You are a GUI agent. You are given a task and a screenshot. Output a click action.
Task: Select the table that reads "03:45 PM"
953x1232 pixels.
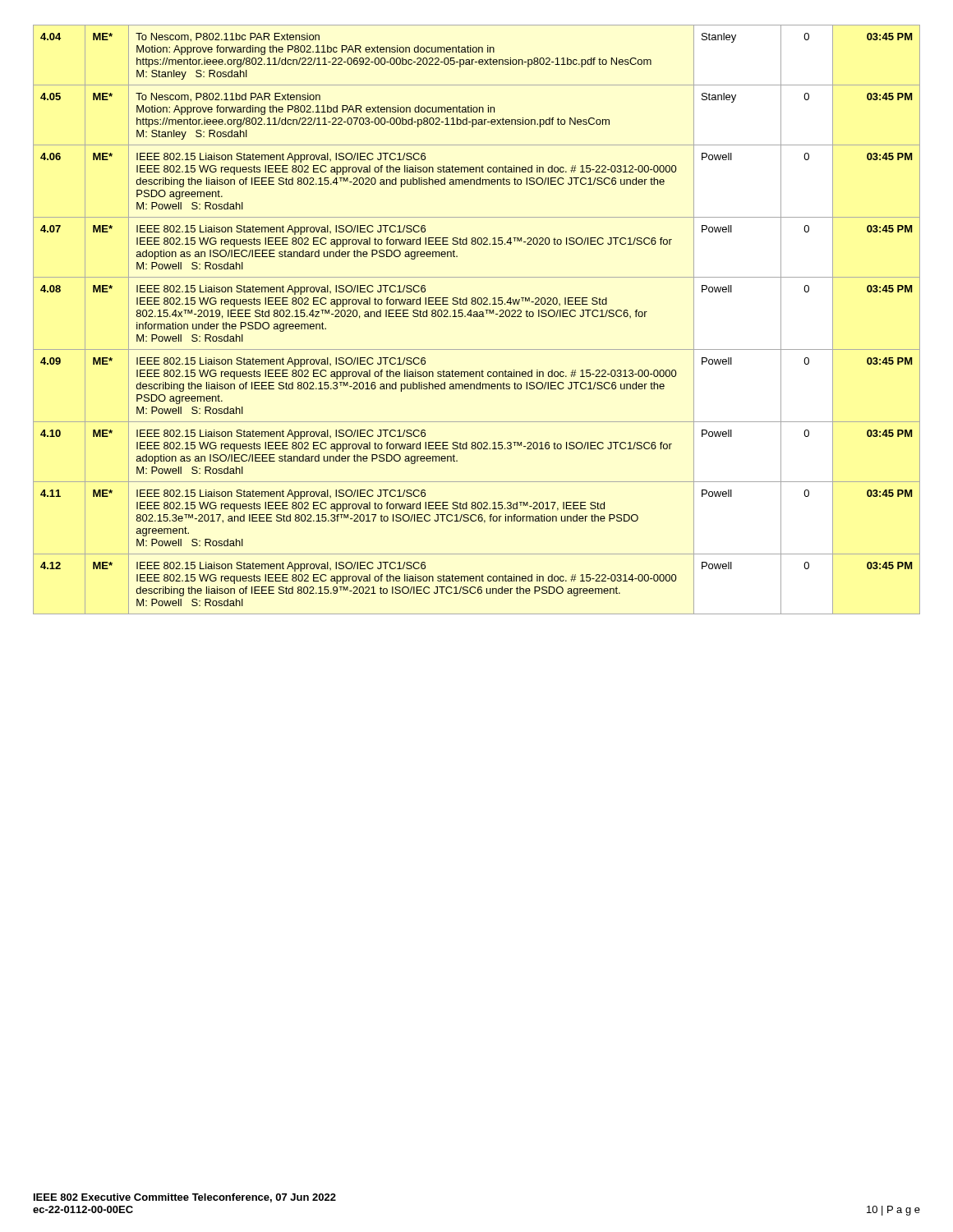click(x=476, y=320)
